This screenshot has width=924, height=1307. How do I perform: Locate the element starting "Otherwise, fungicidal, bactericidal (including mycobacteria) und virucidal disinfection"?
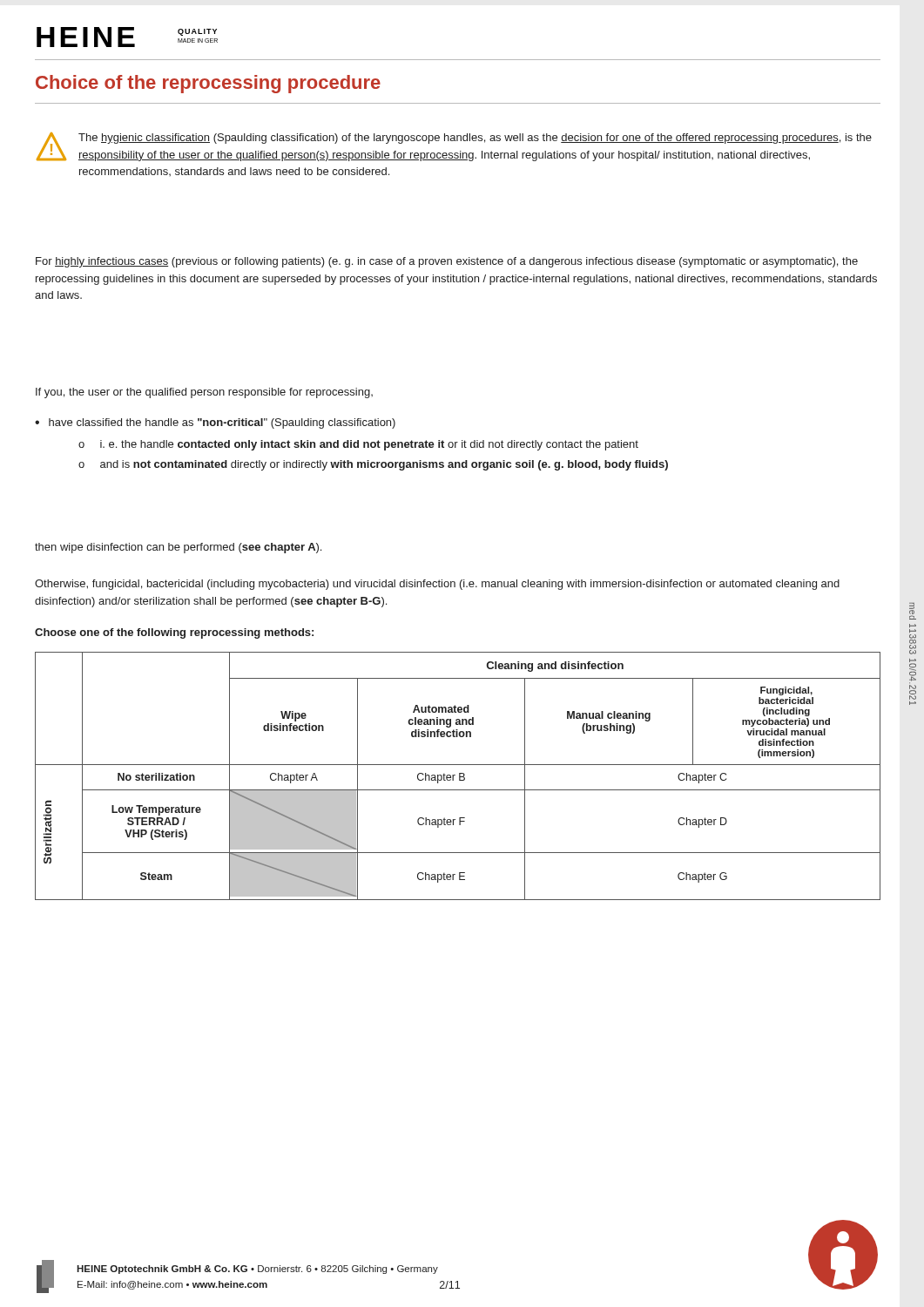437,592
